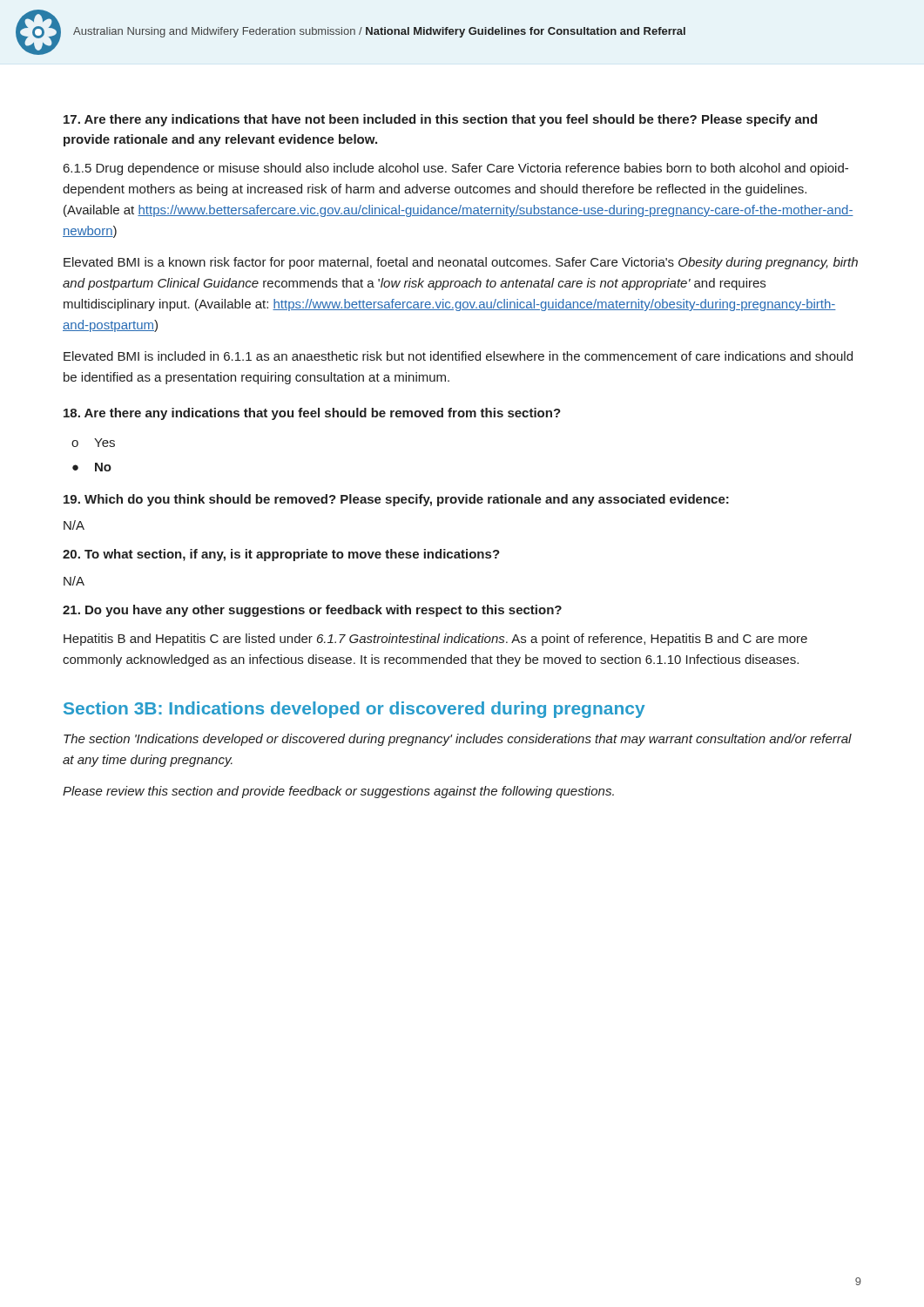924x1307 pixels.
Task: Locate the section header containing "20. To what section, if any, is it"
Action: click(x=281, y=554)
